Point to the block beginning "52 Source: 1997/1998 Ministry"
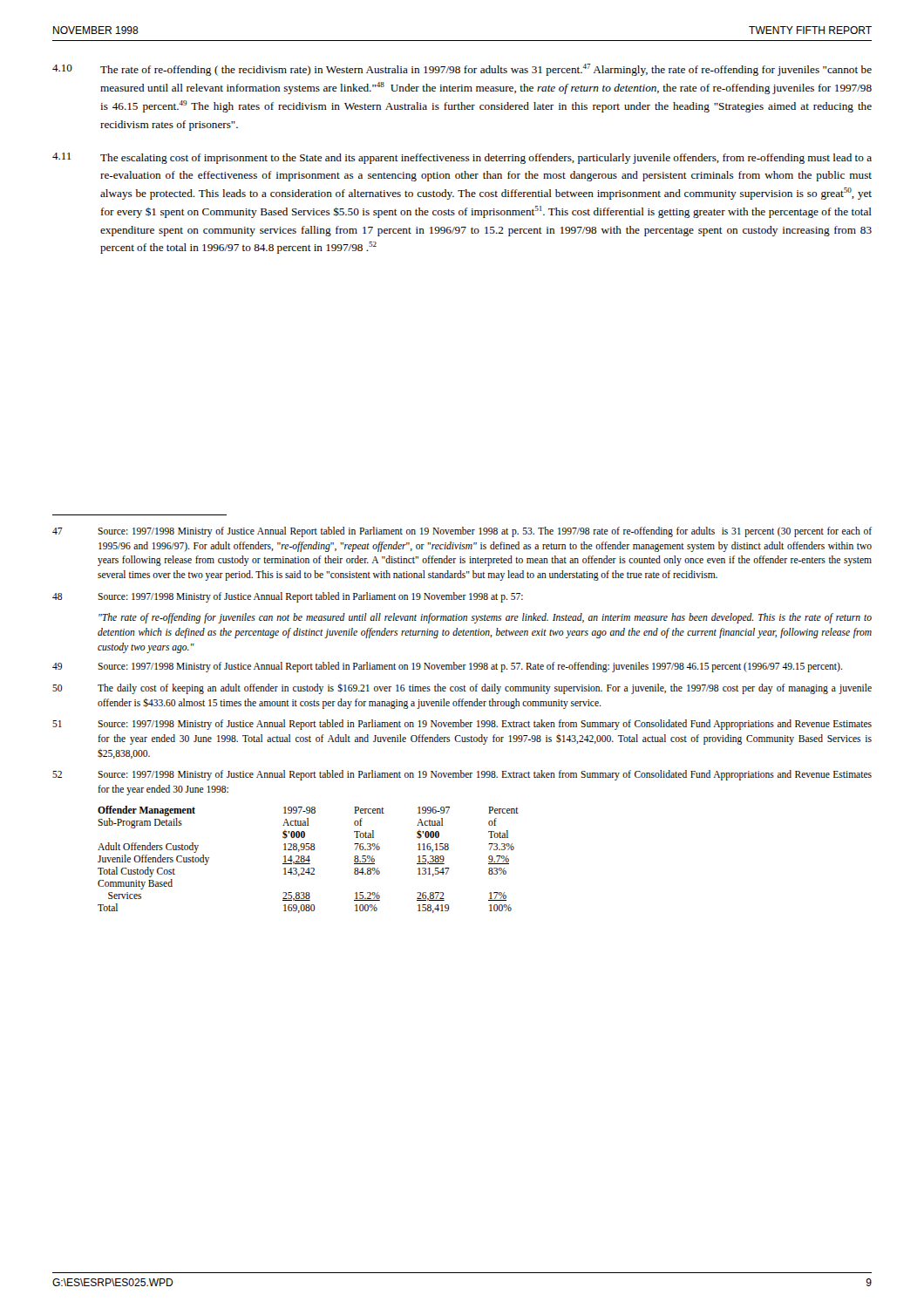 pos(462,782)
